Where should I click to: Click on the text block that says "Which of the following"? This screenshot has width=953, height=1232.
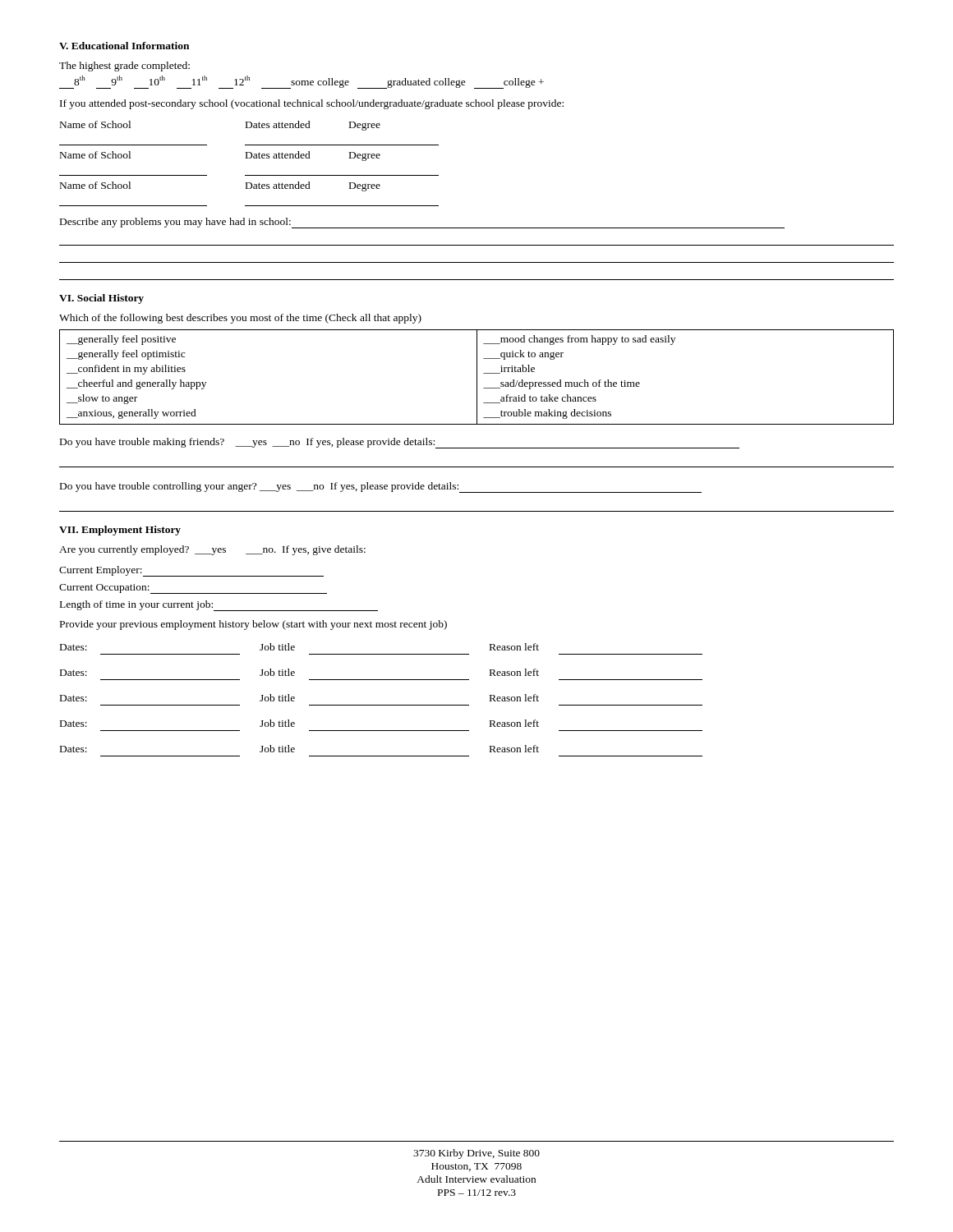pos(240,317)
